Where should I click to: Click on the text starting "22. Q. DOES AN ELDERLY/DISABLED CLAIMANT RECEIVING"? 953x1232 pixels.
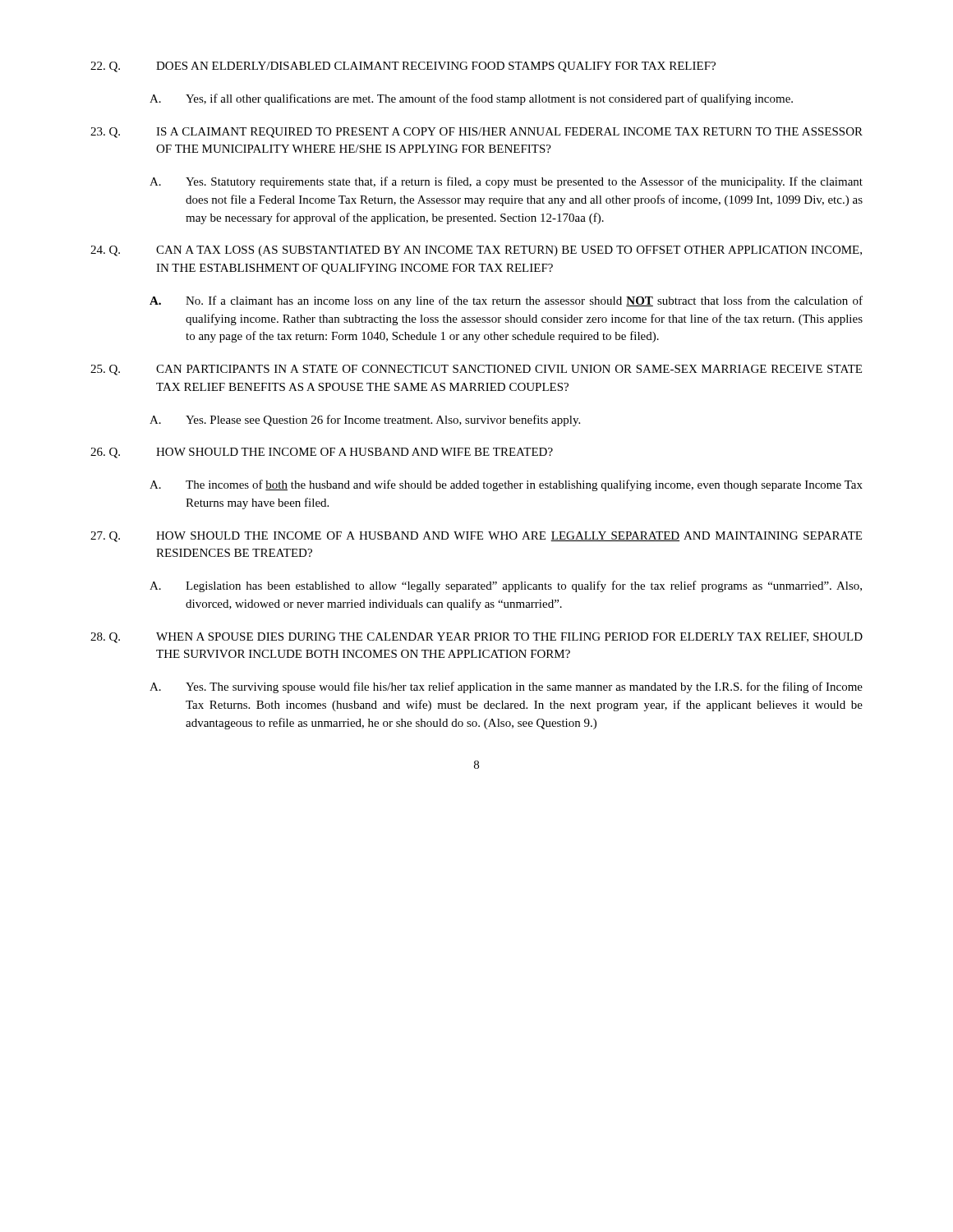[476, 66]
